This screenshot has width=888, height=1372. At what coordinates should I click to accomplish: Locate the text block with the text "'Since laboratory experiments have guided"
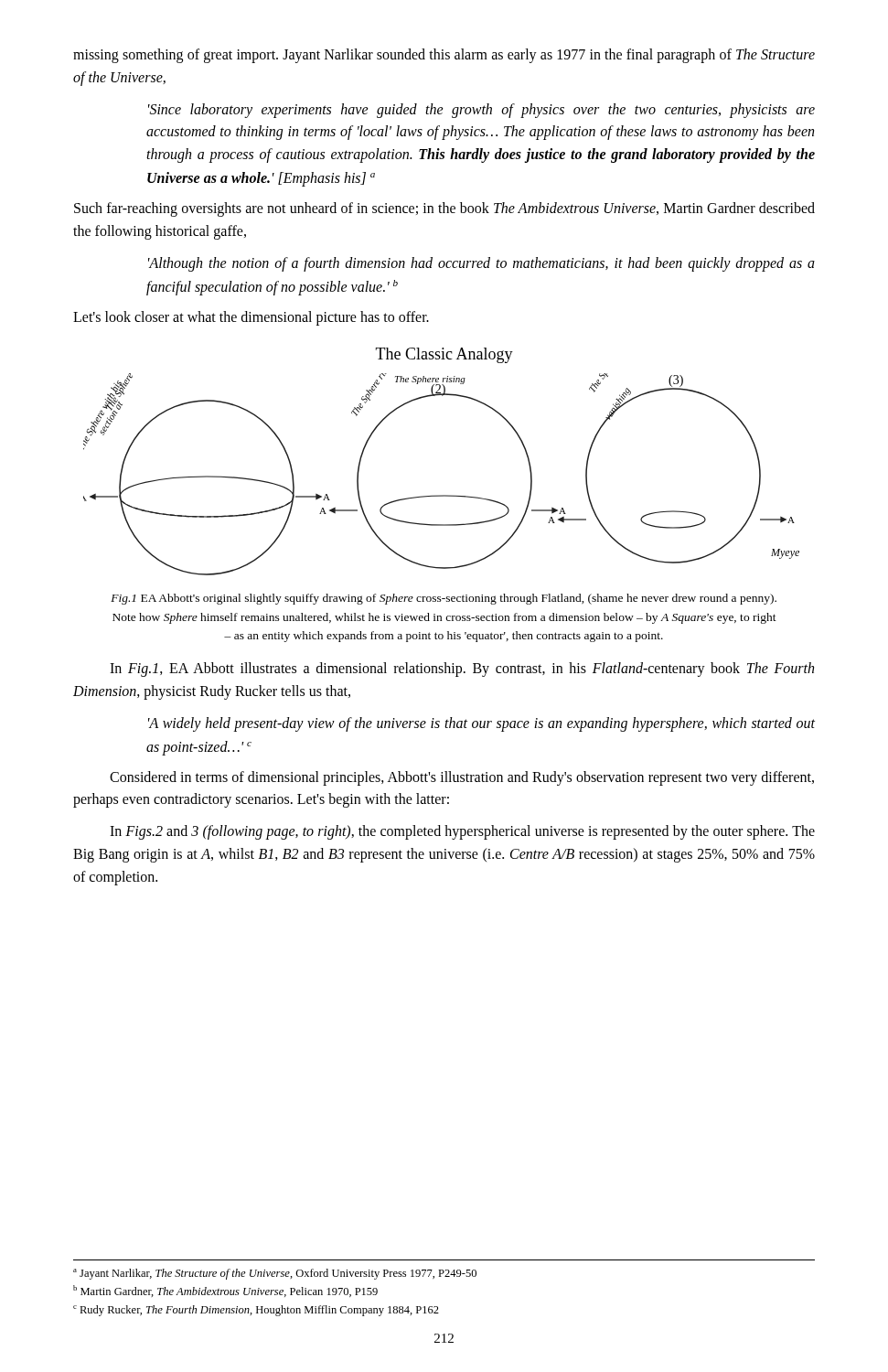click(x=481, y=144)
